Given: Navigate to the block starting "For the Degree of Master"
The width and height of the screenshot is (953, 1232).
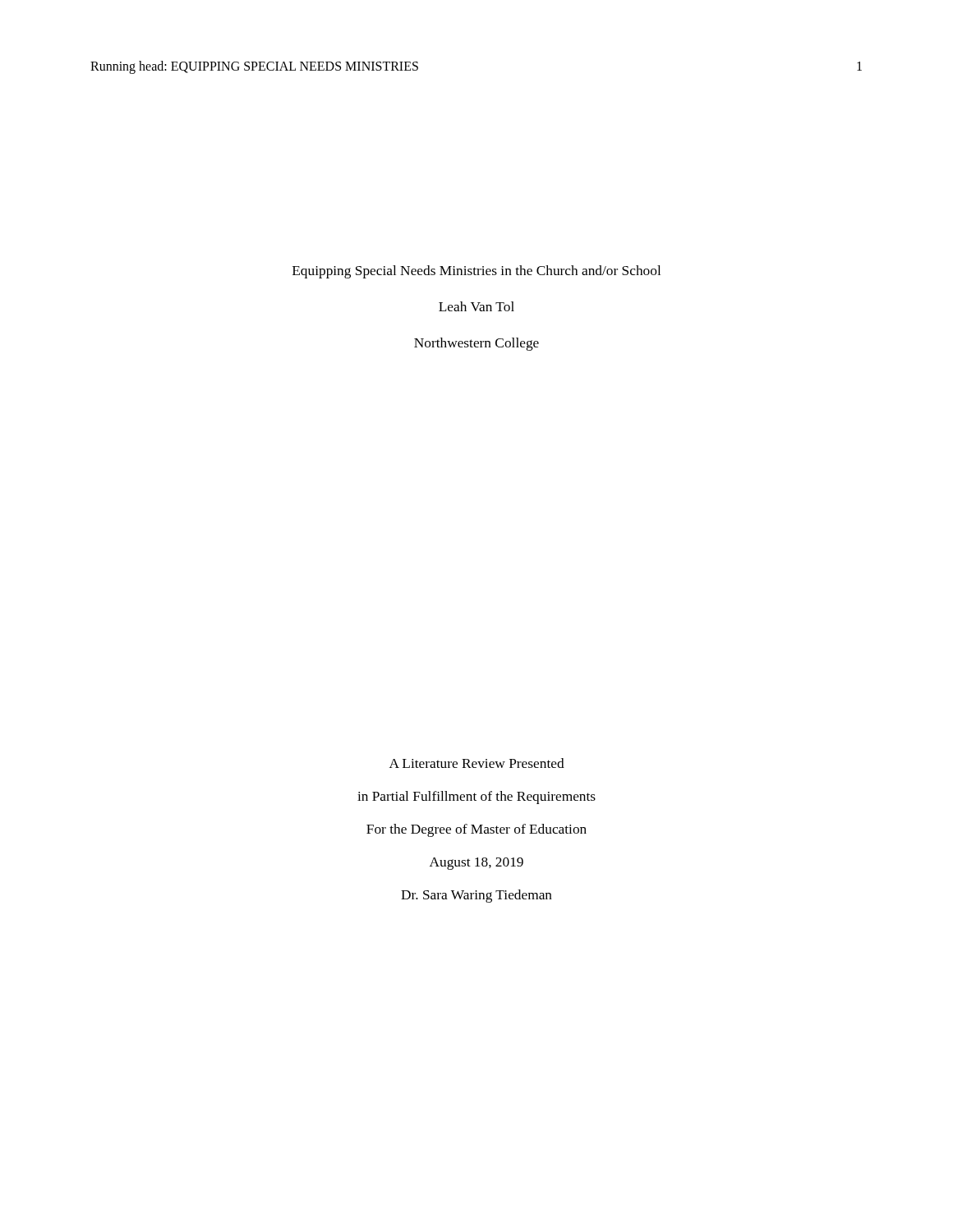Looking at the screenshot, I should coord(476,830).
